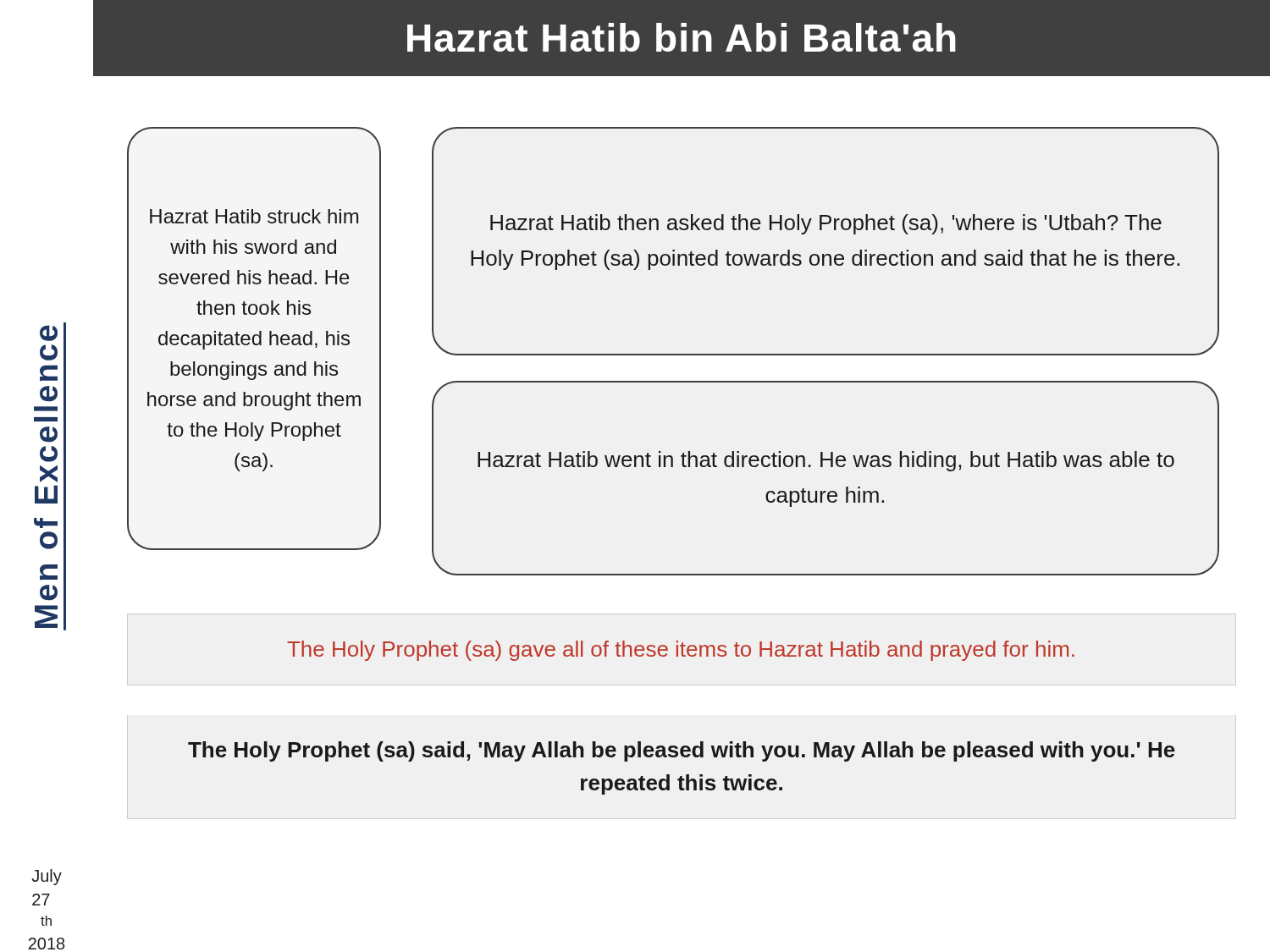This screenshot has height=952, width=1270.
Task: Where does it say "Men of Excellence"?
Action: pyautogui.click(x=46, y=476)
